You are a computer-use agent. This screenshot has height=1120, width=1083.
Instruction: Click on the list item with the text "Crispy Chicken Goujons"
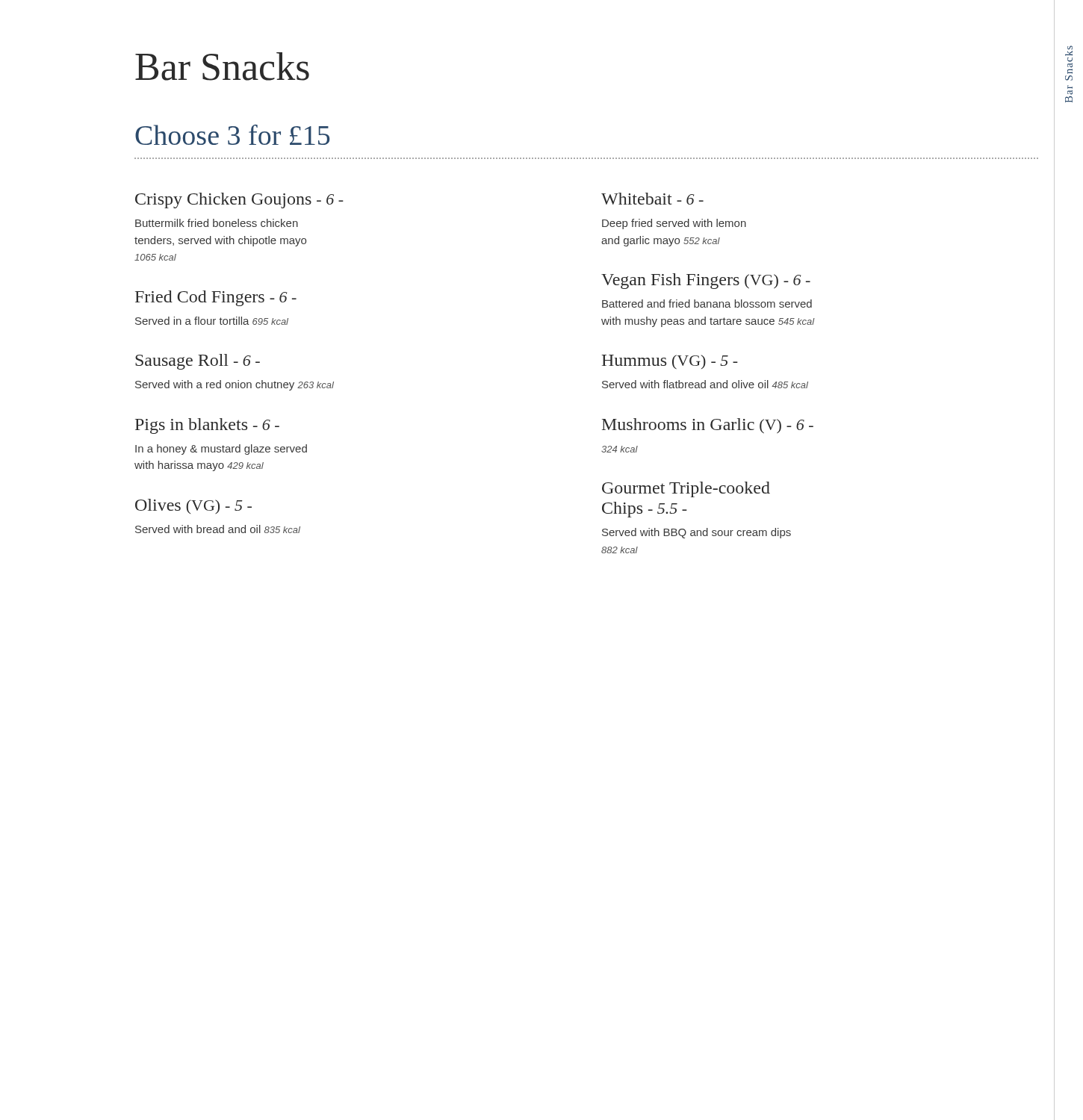pos(239,200)
